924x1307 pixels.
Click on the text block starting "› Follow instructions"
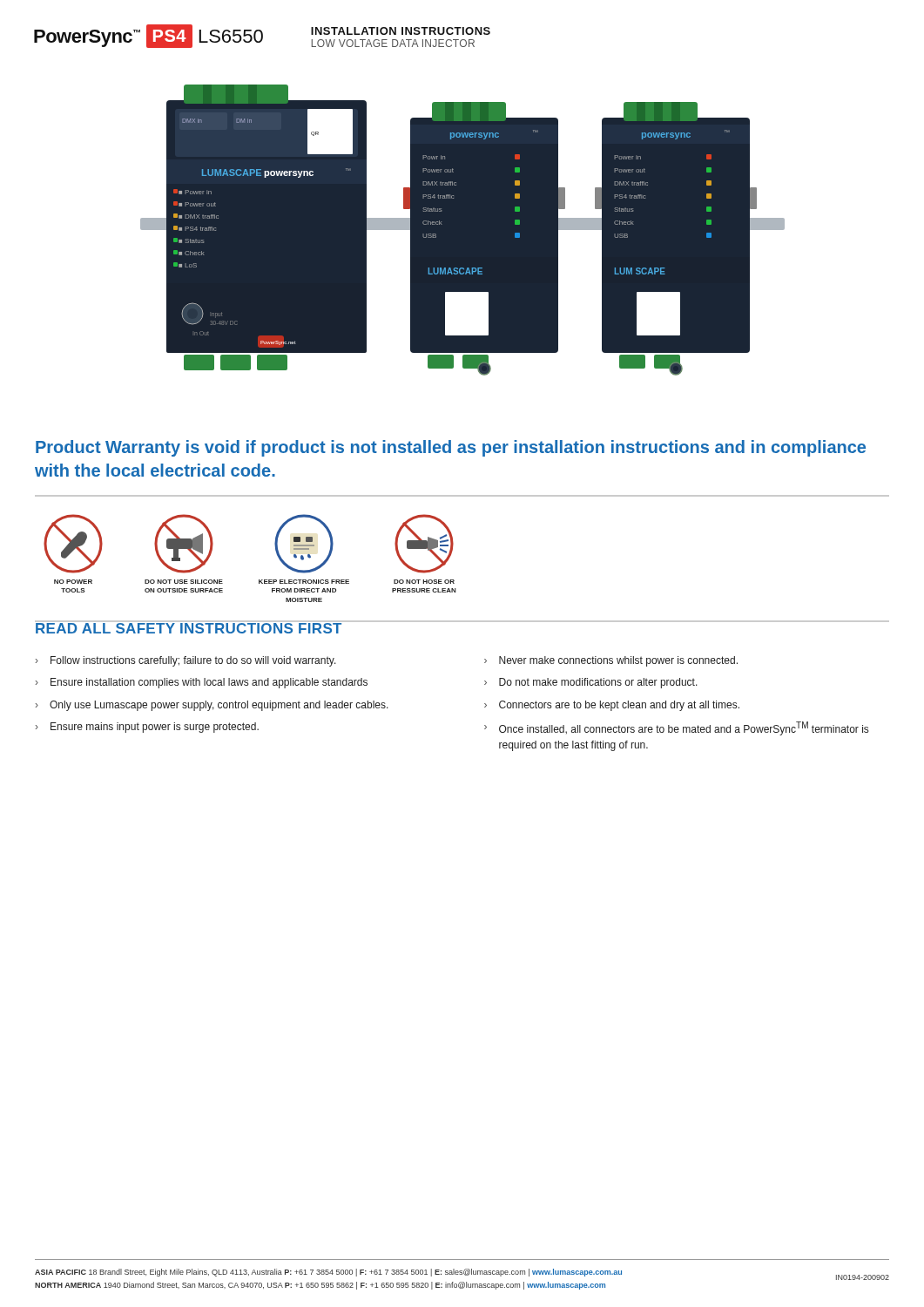coord(186,661)
